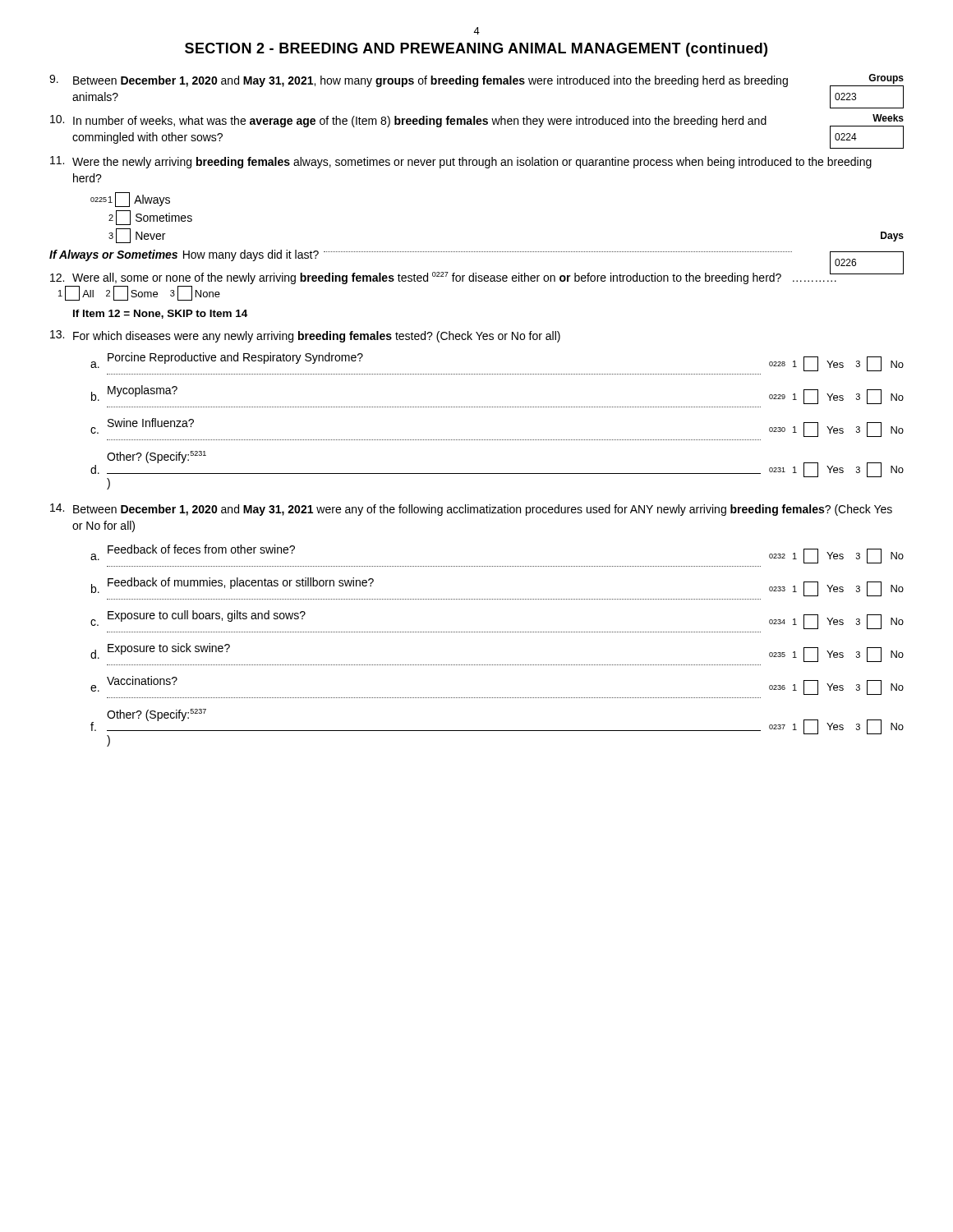Locate the block of text that opens with "For which diseases were any newly arriving"
953x1232 pixels.
click(x=476, y=336)
